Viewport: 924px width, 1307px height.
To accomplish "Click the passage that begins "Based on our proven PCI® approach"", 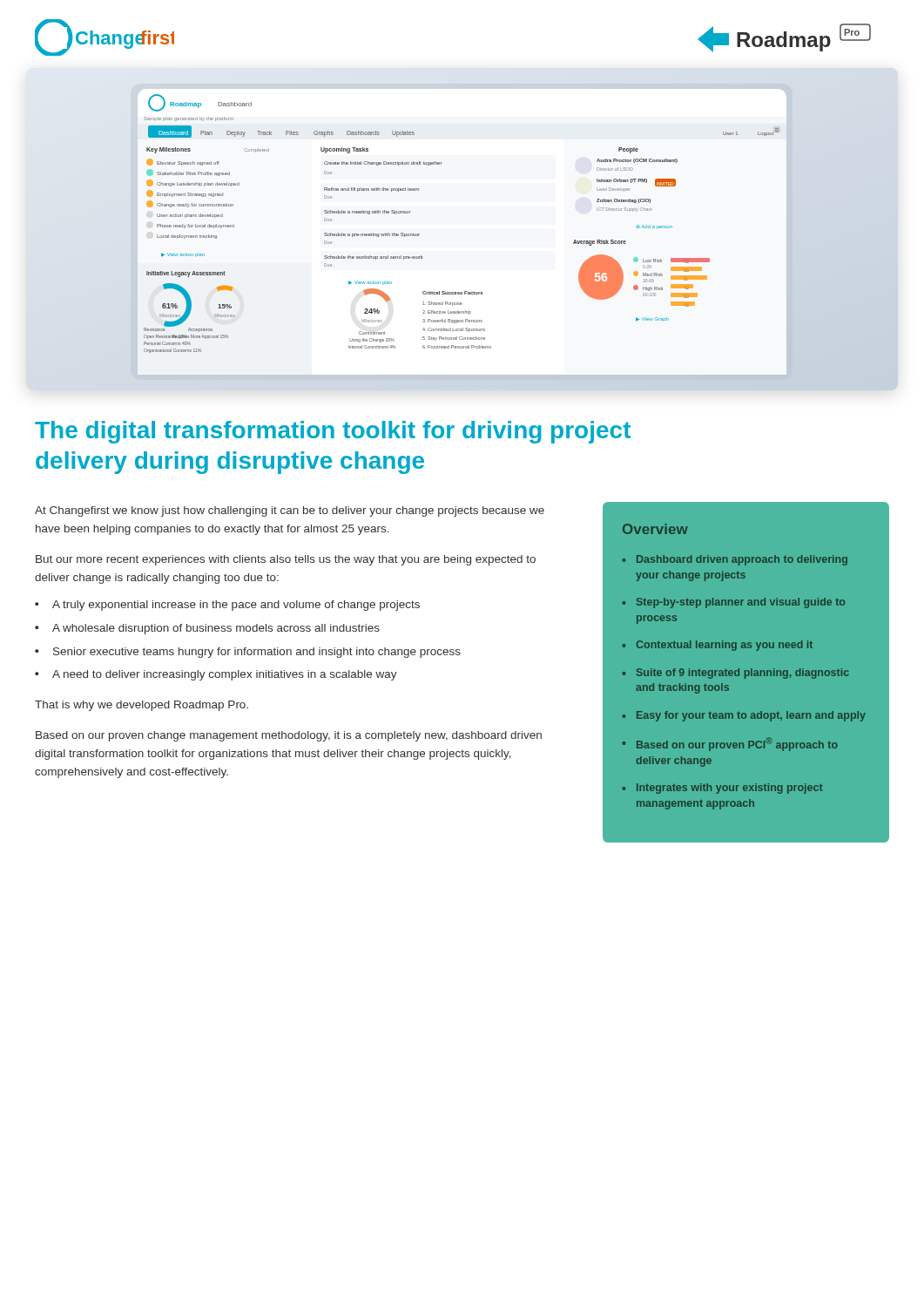I will coord(737,751).
